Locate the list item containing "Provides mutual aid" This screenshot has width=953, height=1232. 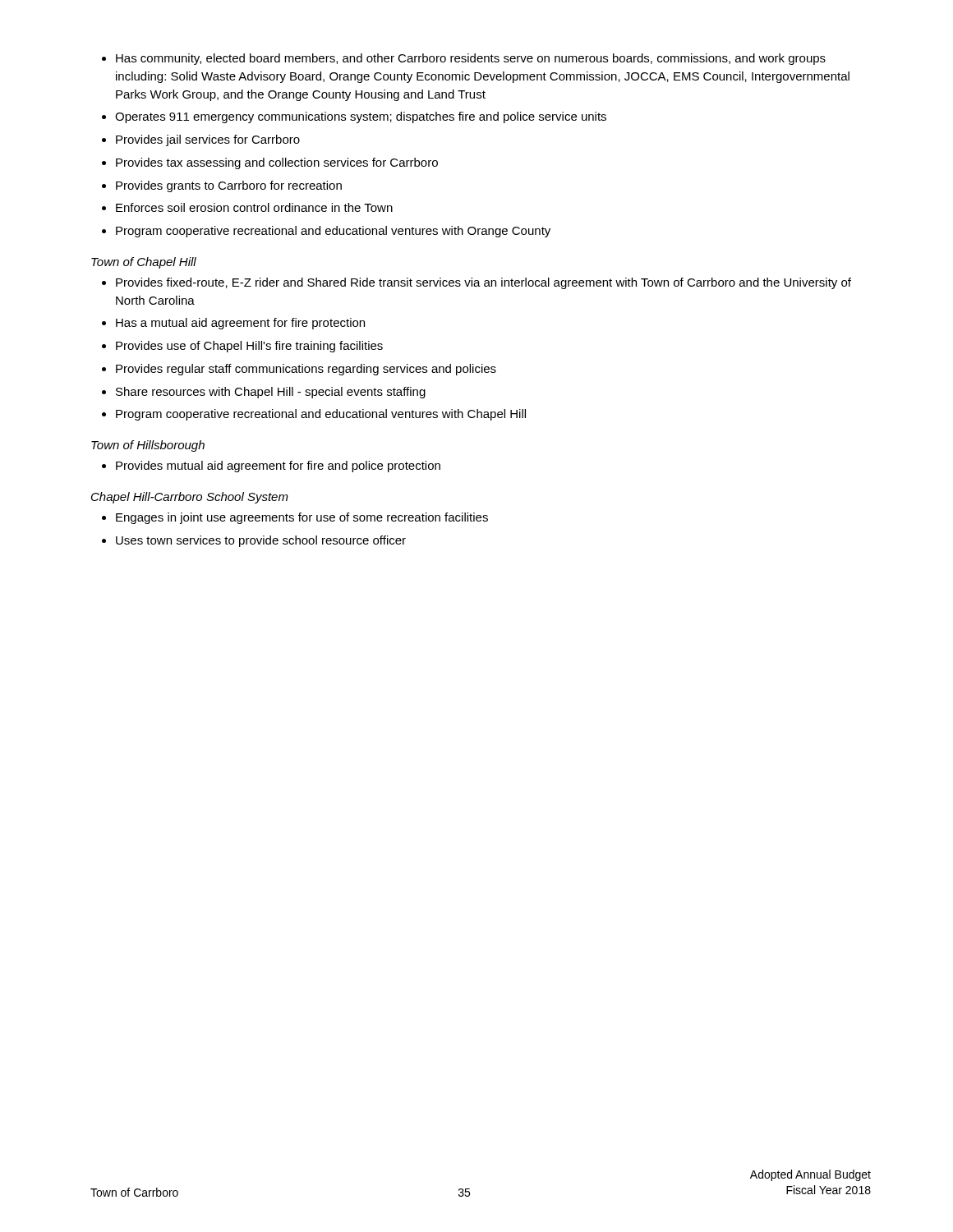271,467
